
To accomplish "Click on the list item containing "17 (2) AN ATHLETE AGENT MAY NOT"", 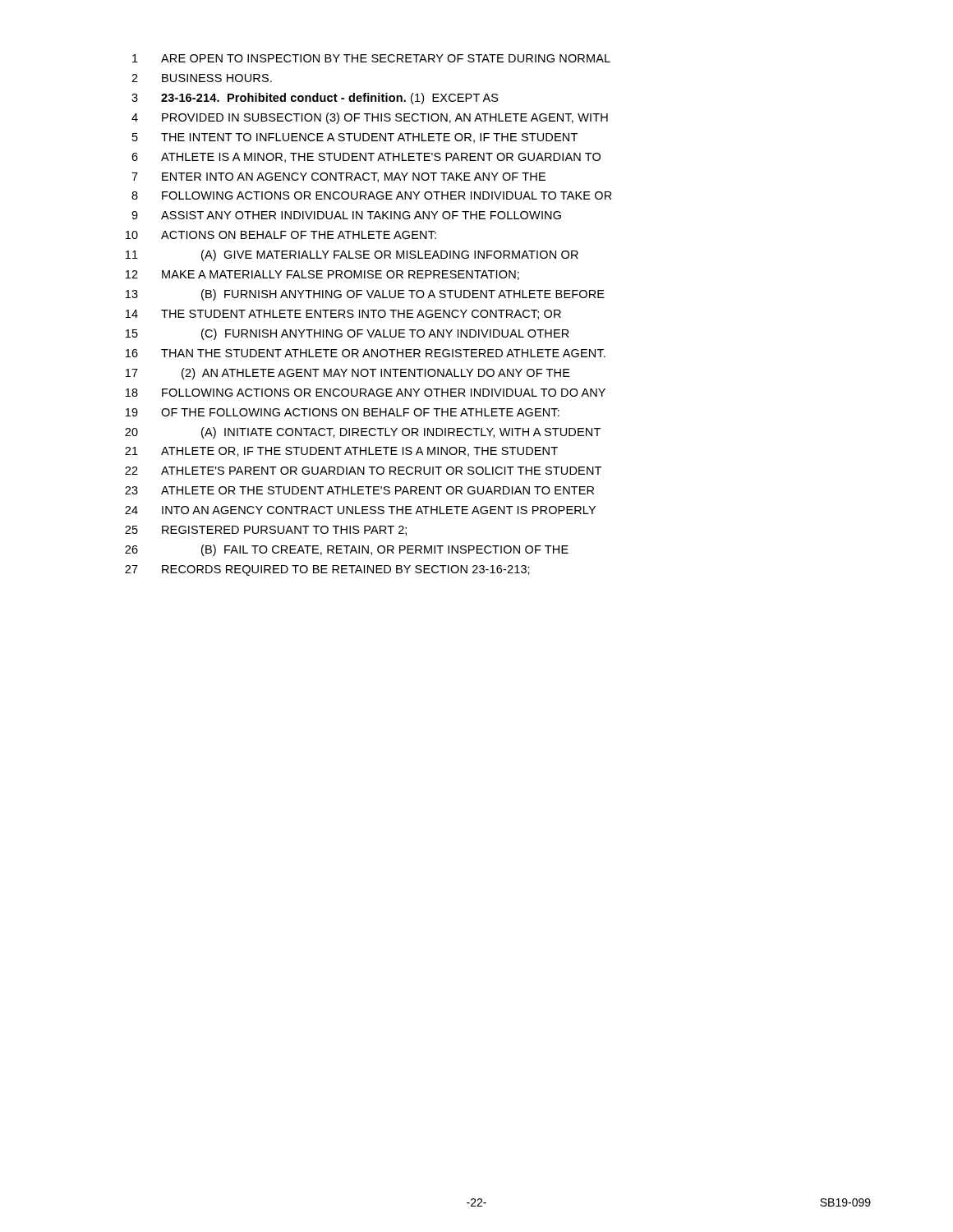I will coord(489,373).
